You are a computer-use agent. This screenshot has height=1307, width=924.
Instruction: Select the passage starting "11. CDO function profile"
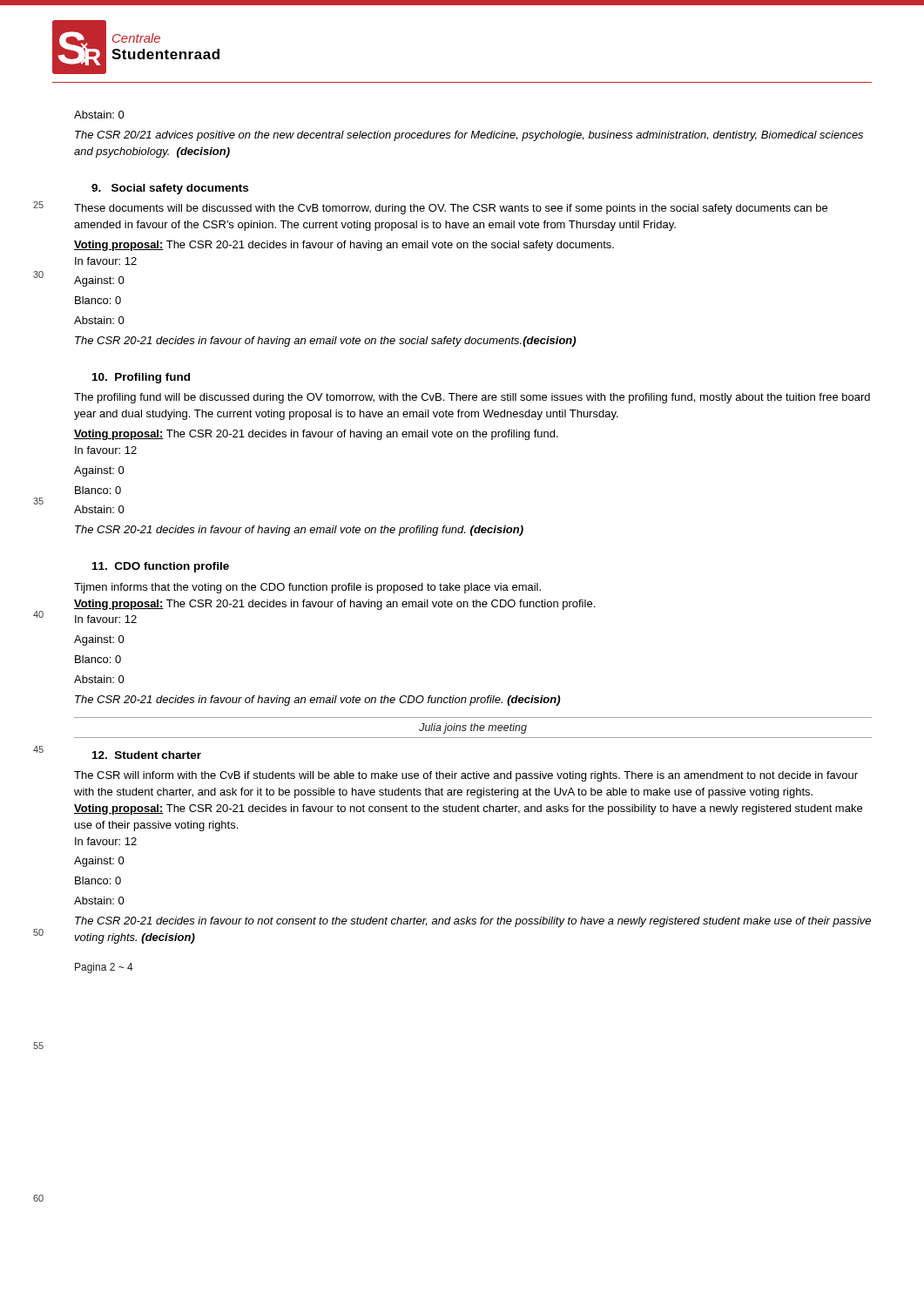pos(161,567)
